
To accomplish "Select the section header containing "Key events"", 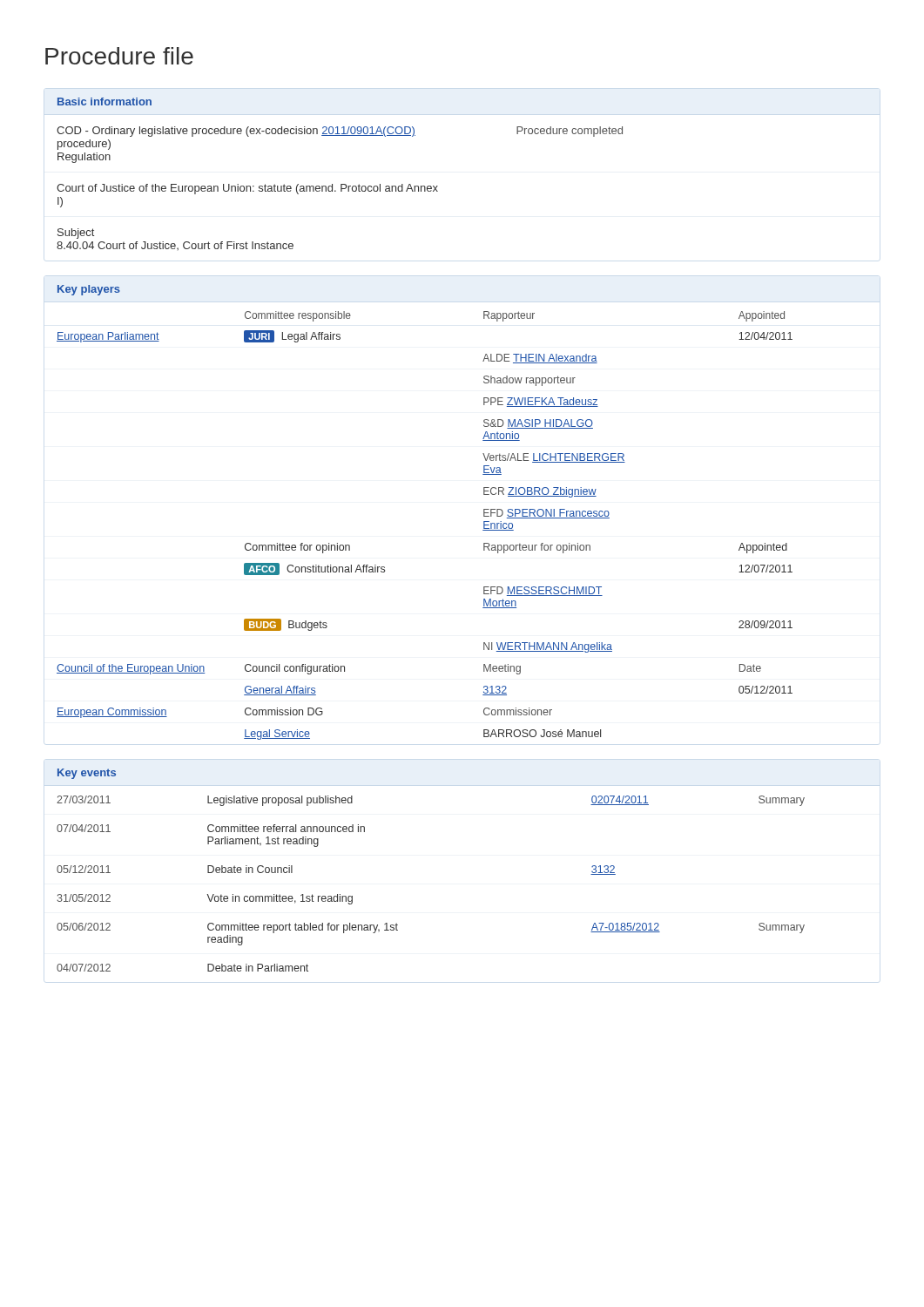I will (87, 772).
